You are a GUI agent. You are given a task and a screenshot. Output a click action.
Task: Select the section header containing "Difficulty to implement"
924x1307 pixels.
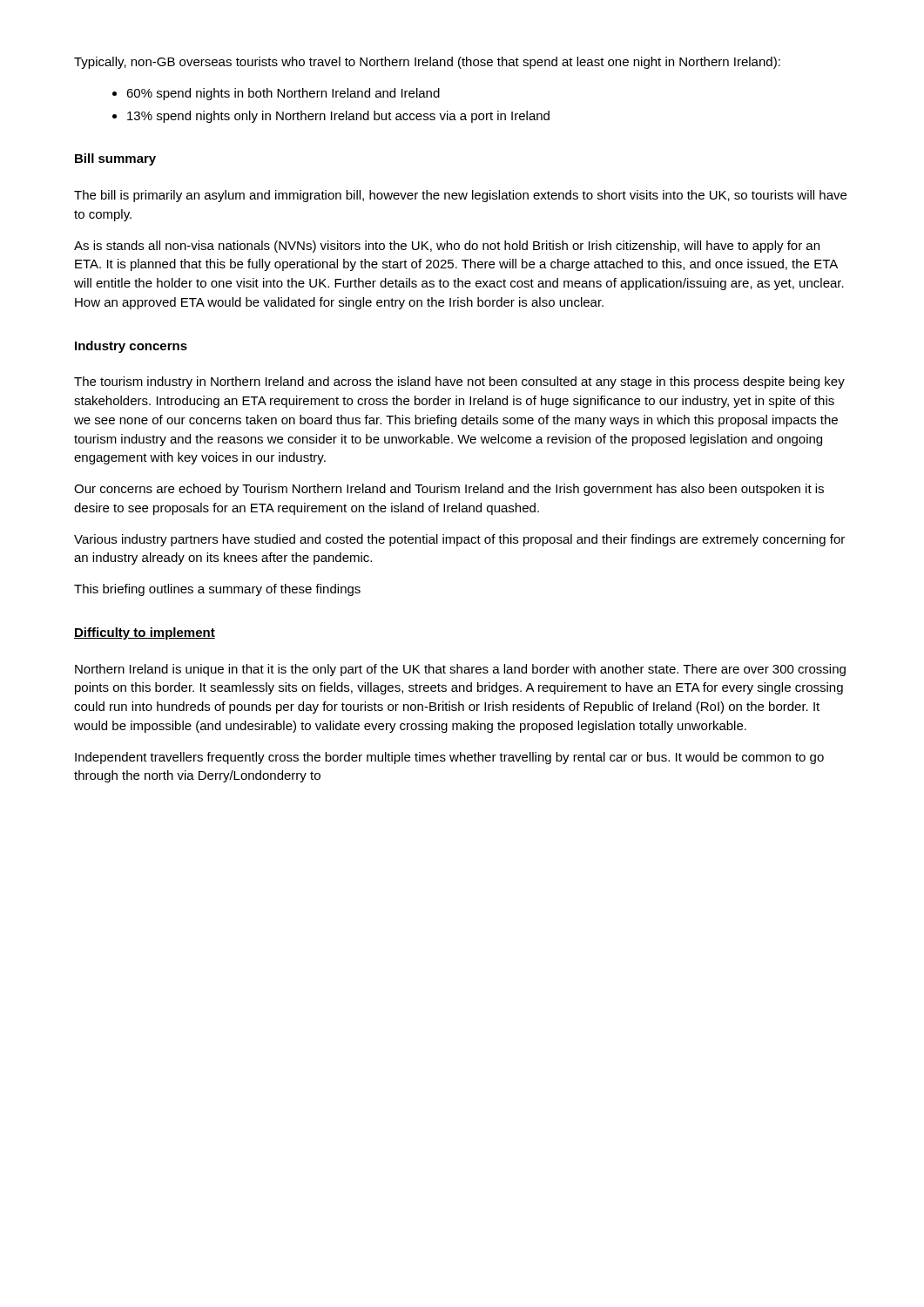pos(144,632)
